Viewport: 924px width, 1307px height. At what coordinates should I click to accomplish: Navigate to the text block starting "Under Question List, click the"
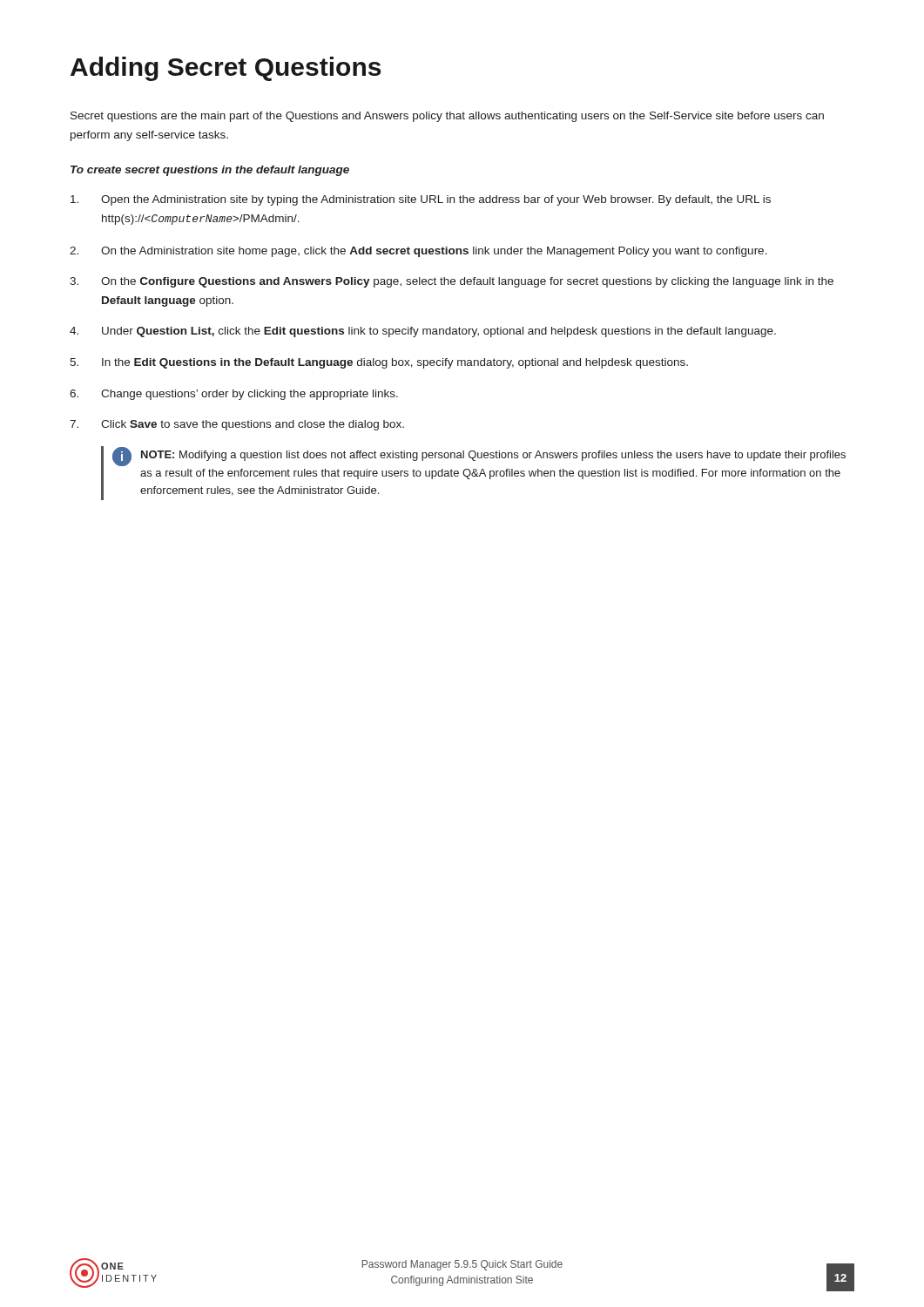pos(462,331)
